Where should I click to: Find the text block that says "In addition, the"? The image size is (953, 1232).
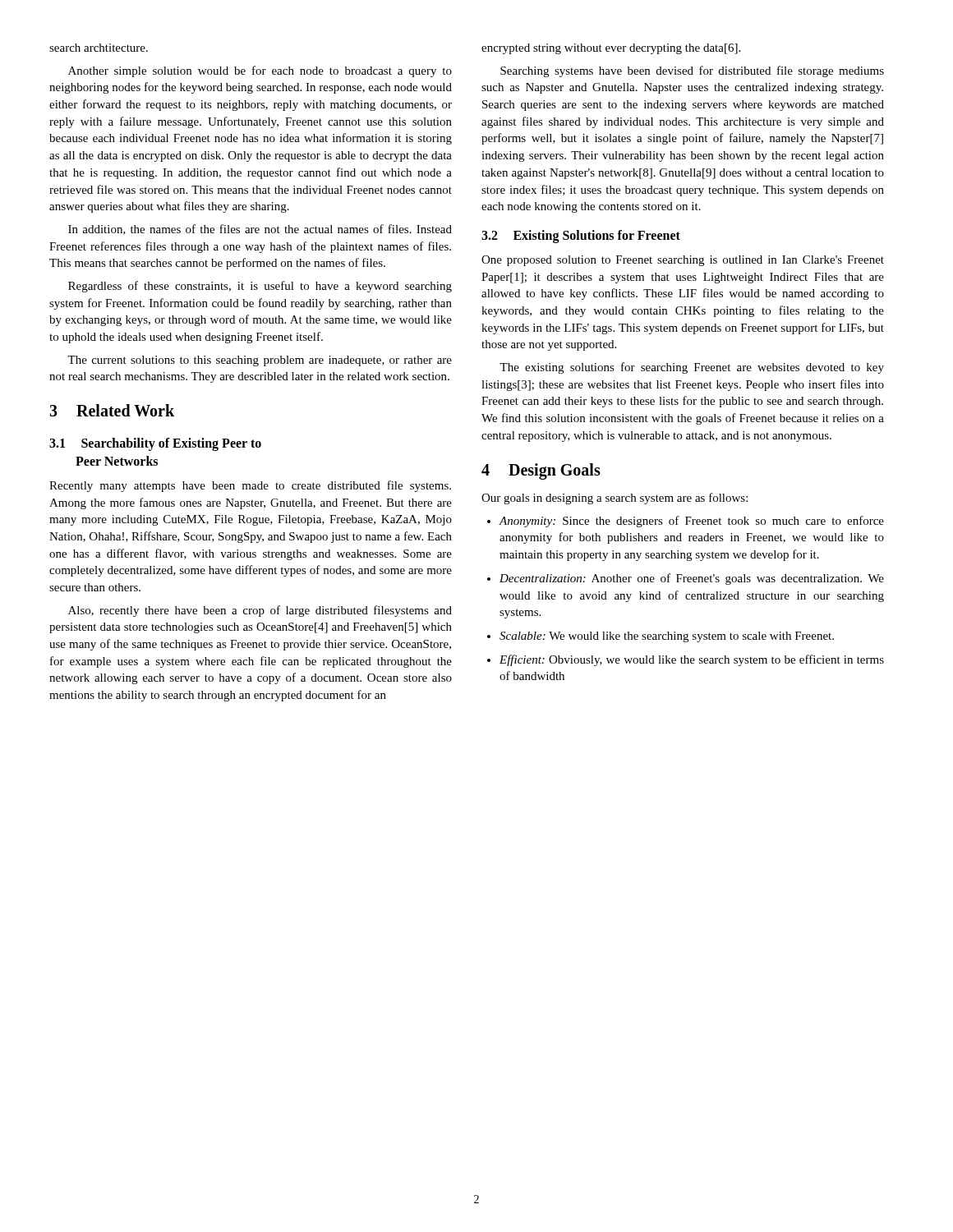(251, 246)
